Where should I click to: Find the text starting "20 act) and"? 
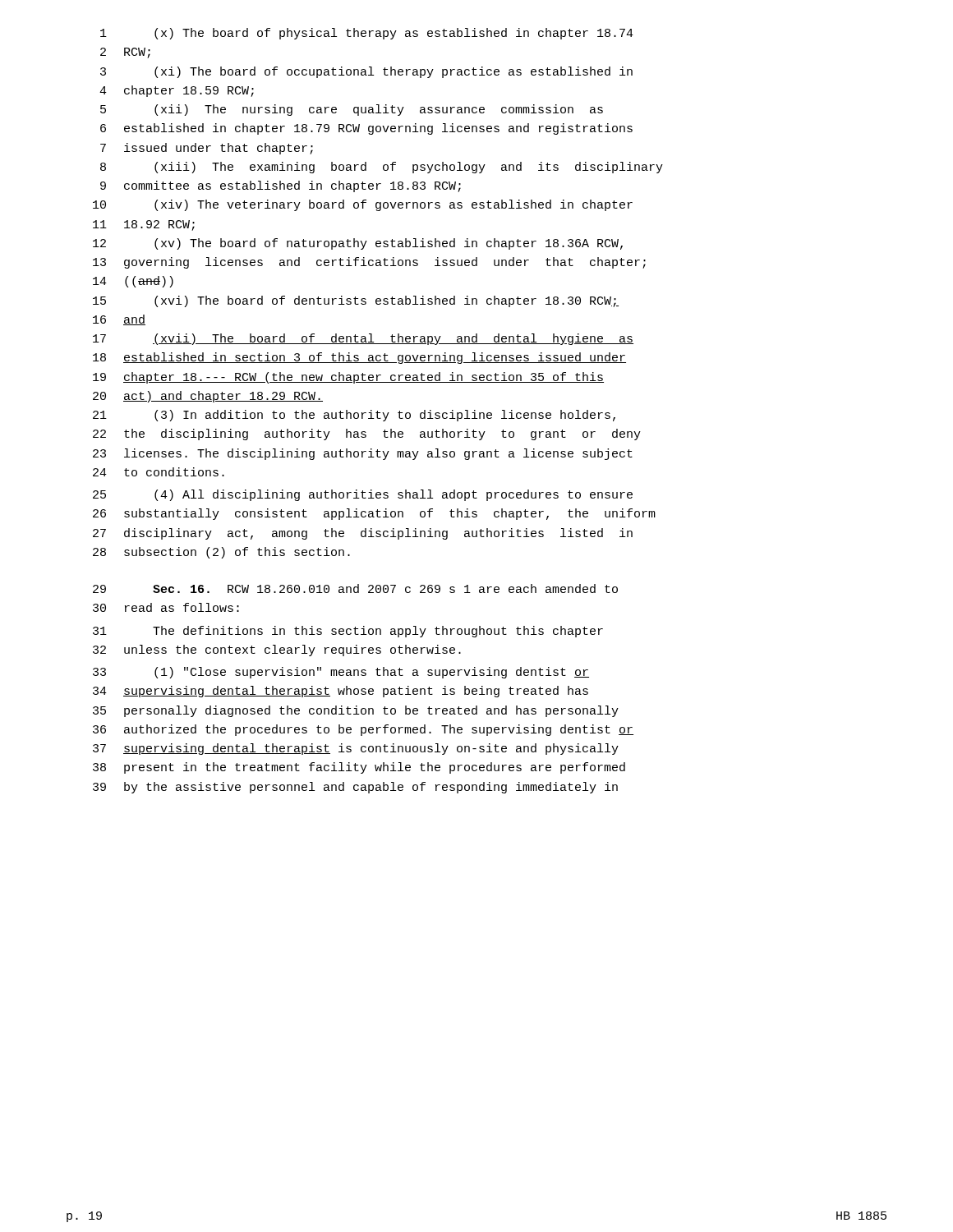(208, 397)
